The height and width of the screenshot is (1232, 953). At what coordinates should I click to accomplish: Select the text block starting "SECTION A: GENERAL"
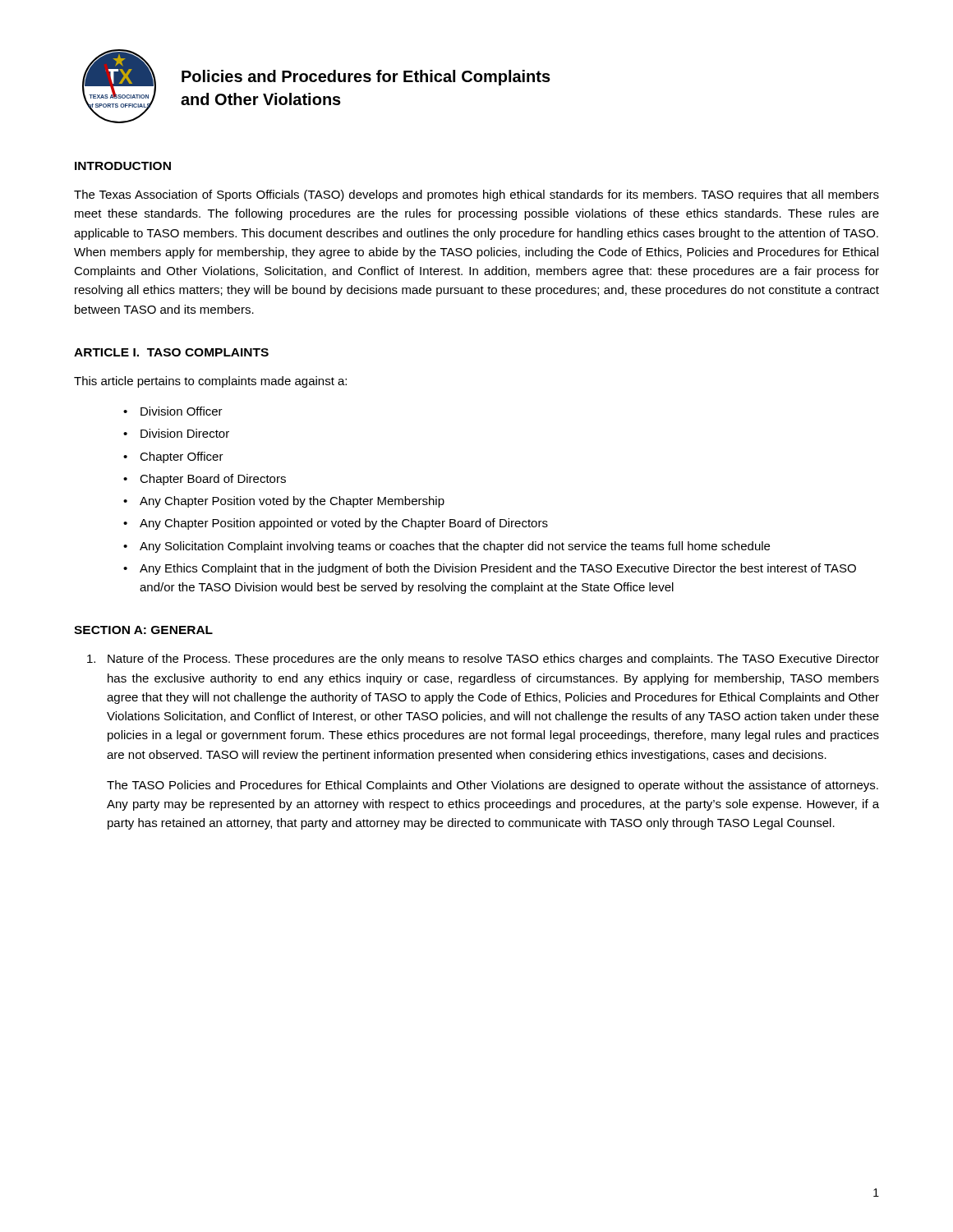point(143,630)
